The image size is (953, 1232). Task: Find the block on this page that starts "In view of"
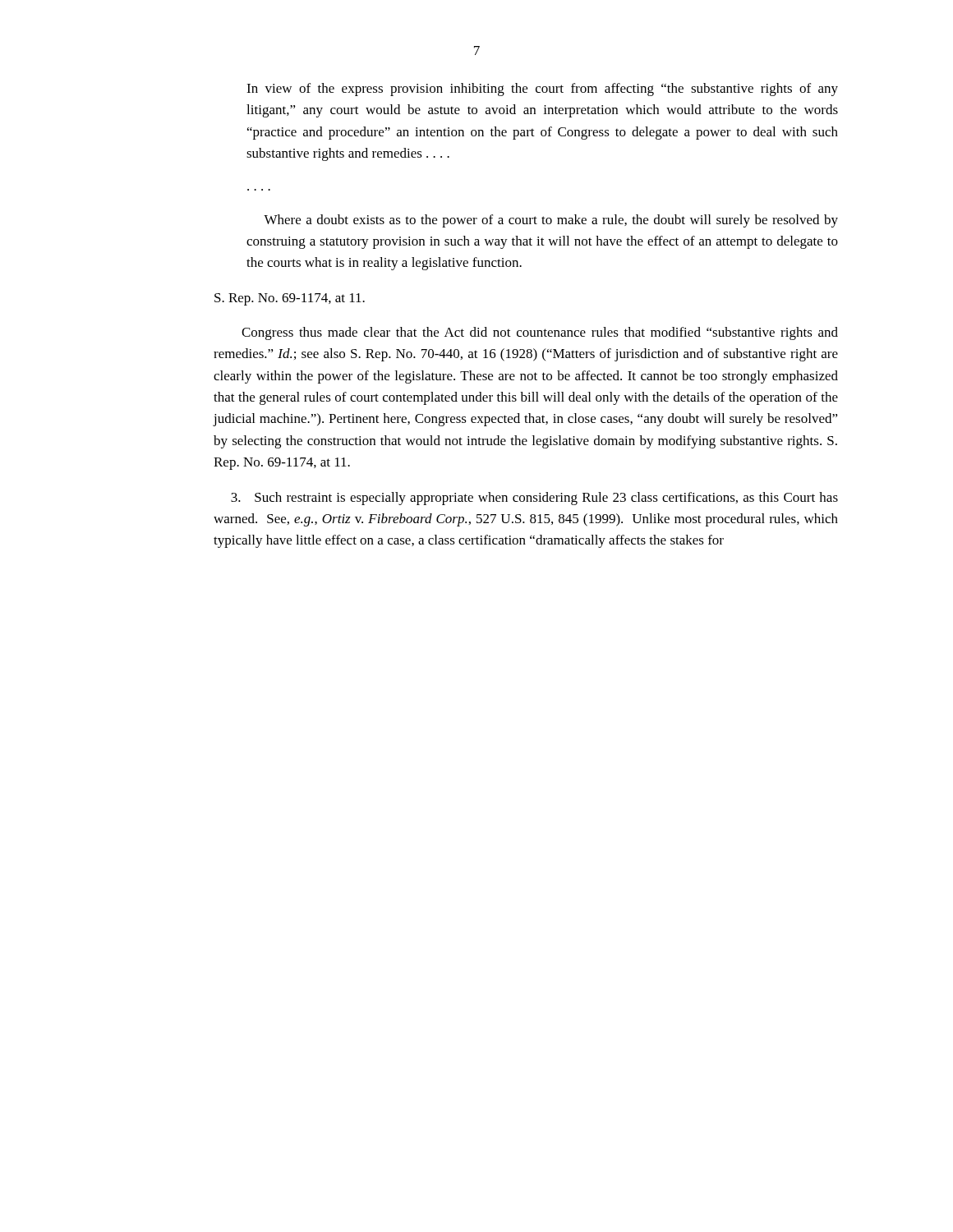(x=542, y=121)
